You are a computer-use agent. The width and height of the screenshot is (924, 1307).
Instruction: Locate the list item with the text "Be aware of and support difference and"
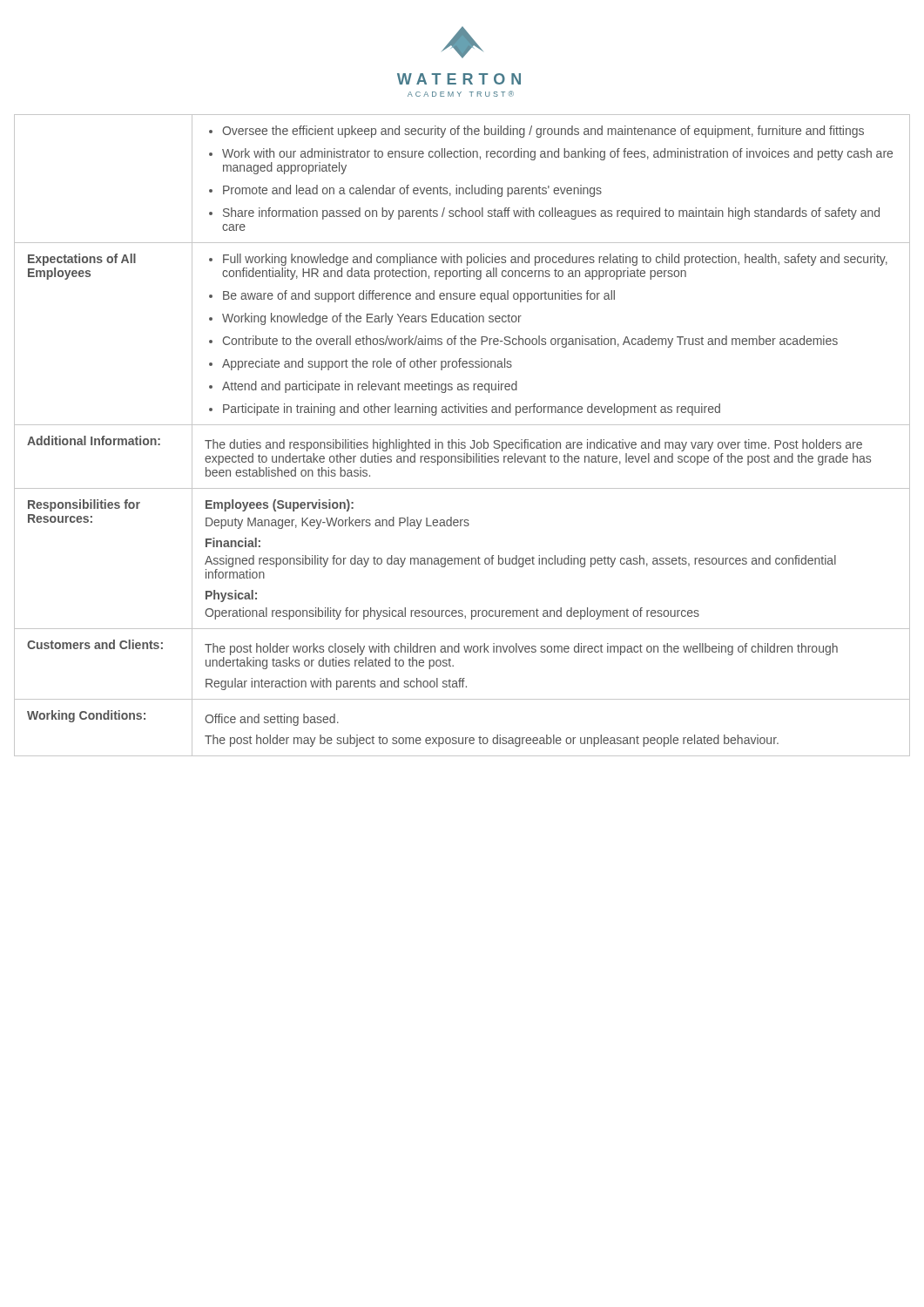pyautogui.click(x=419, y=295)
